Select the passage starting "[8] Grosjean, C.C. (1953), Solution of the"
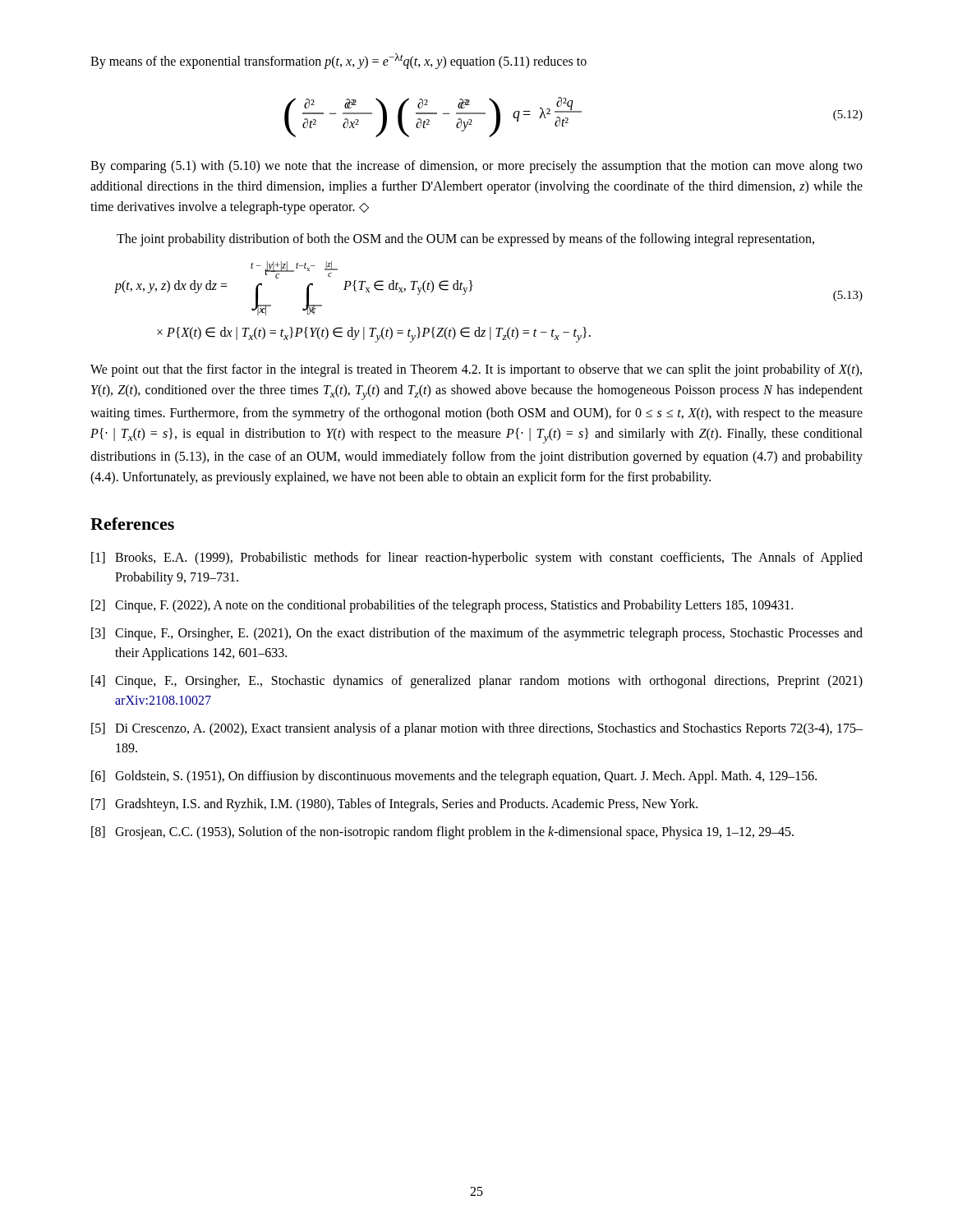953x1232 pixels. (x=476, y=832)
